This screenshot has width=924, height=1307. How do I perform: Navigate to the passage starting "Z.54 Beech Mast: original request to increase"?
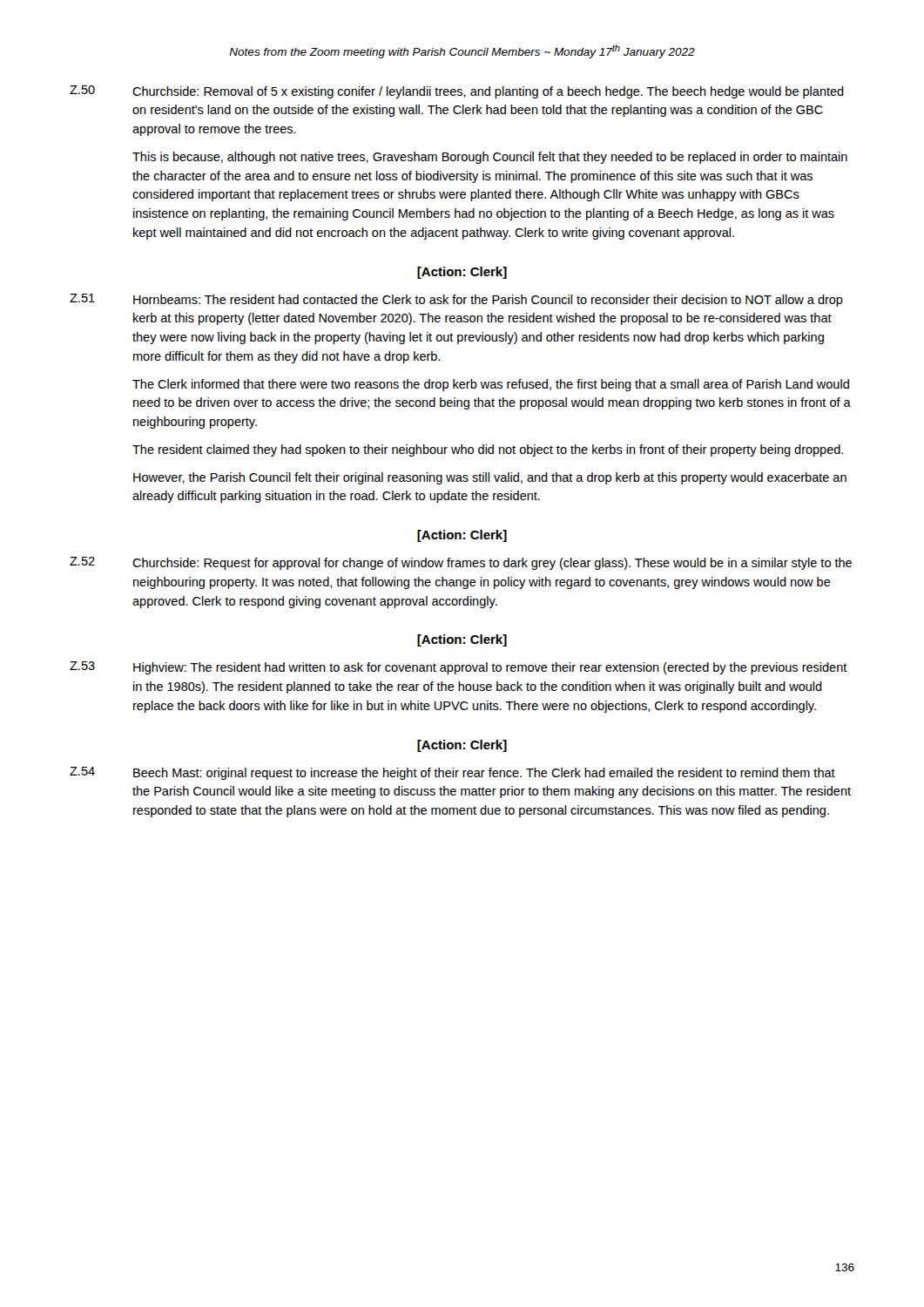[x=462, y=796]
